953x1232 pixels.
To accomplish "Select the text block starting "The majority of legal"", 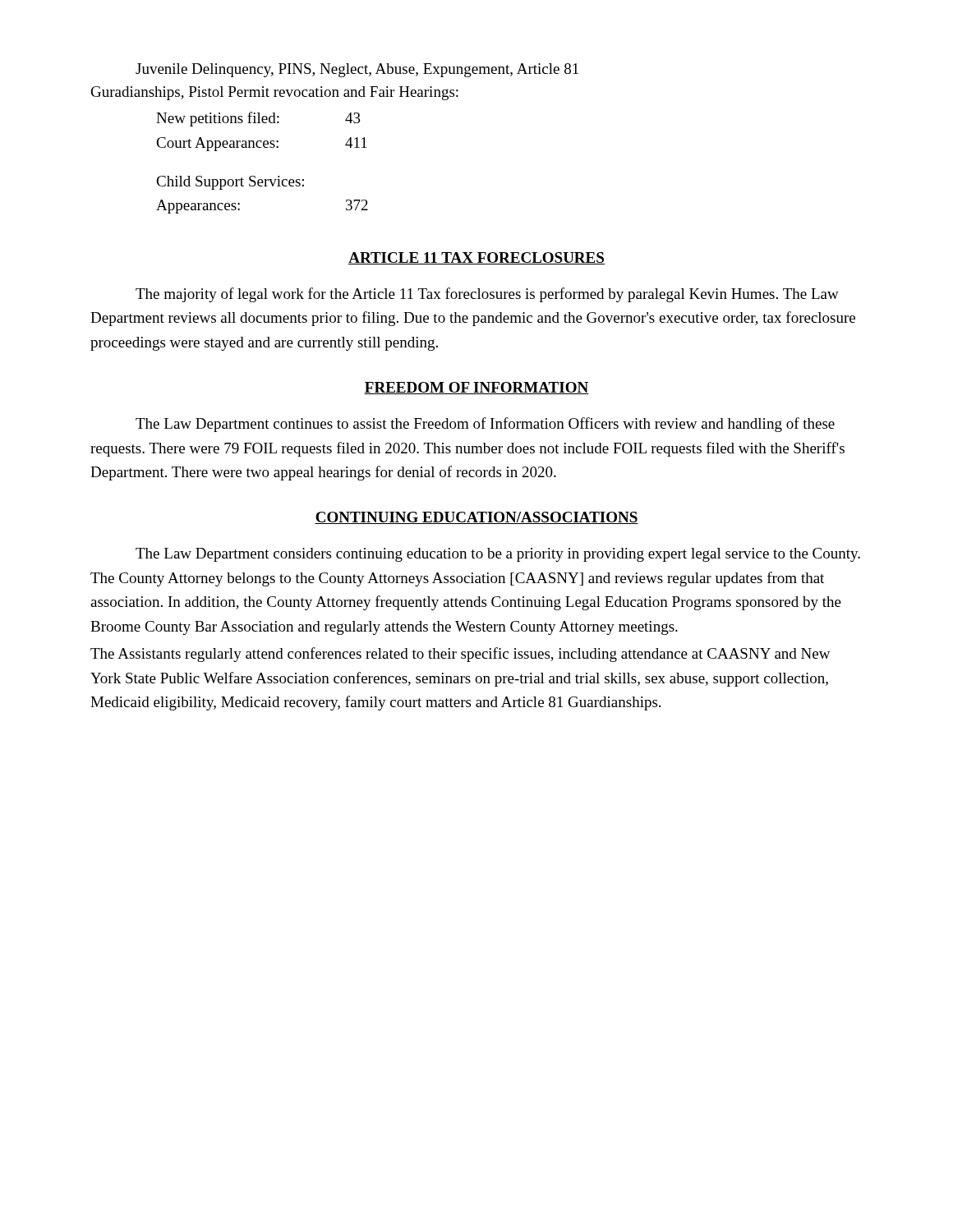I will 473,318.
